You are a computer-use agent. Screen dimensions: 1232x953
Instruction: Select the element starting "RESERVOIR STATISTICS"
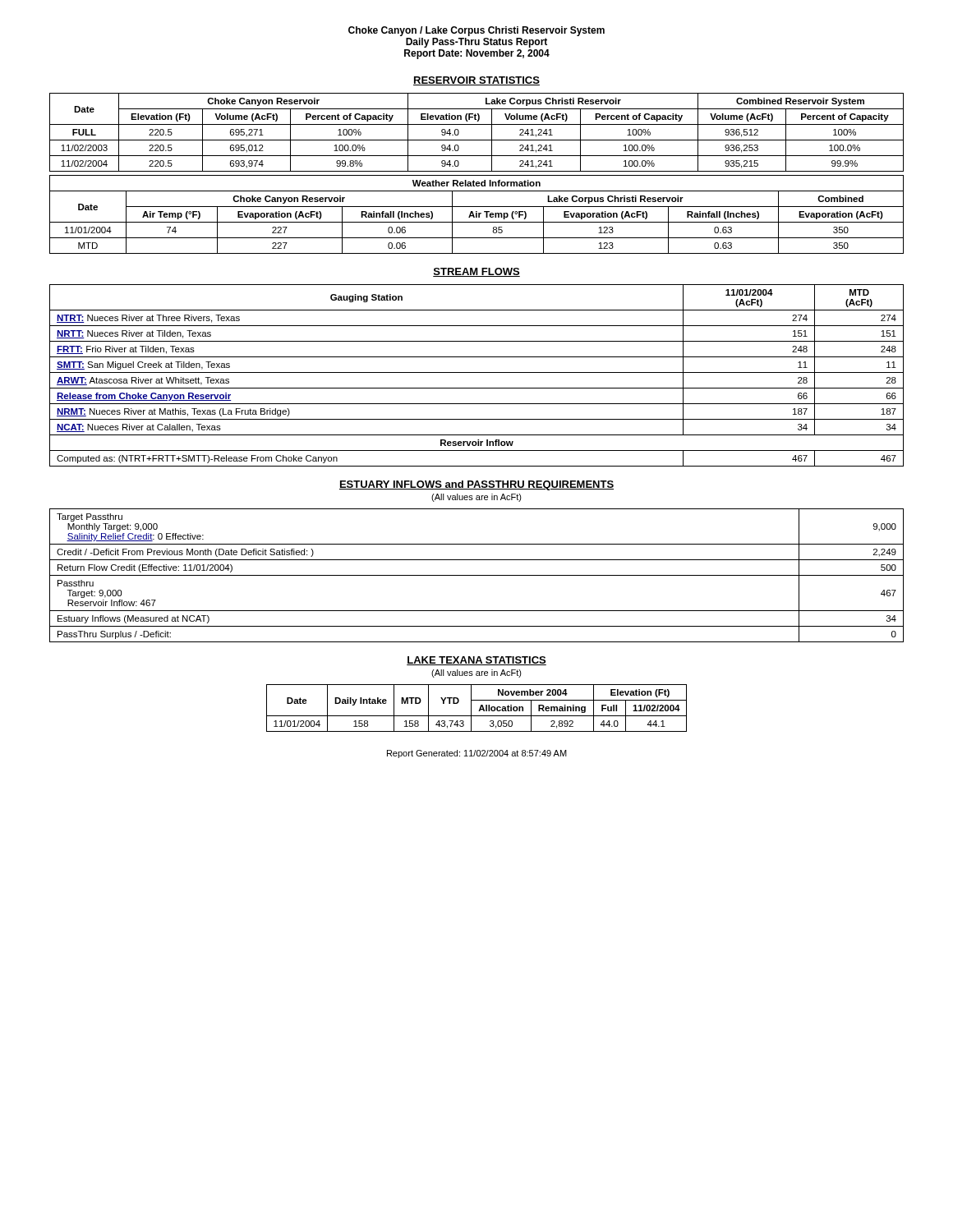pos(476,80)
